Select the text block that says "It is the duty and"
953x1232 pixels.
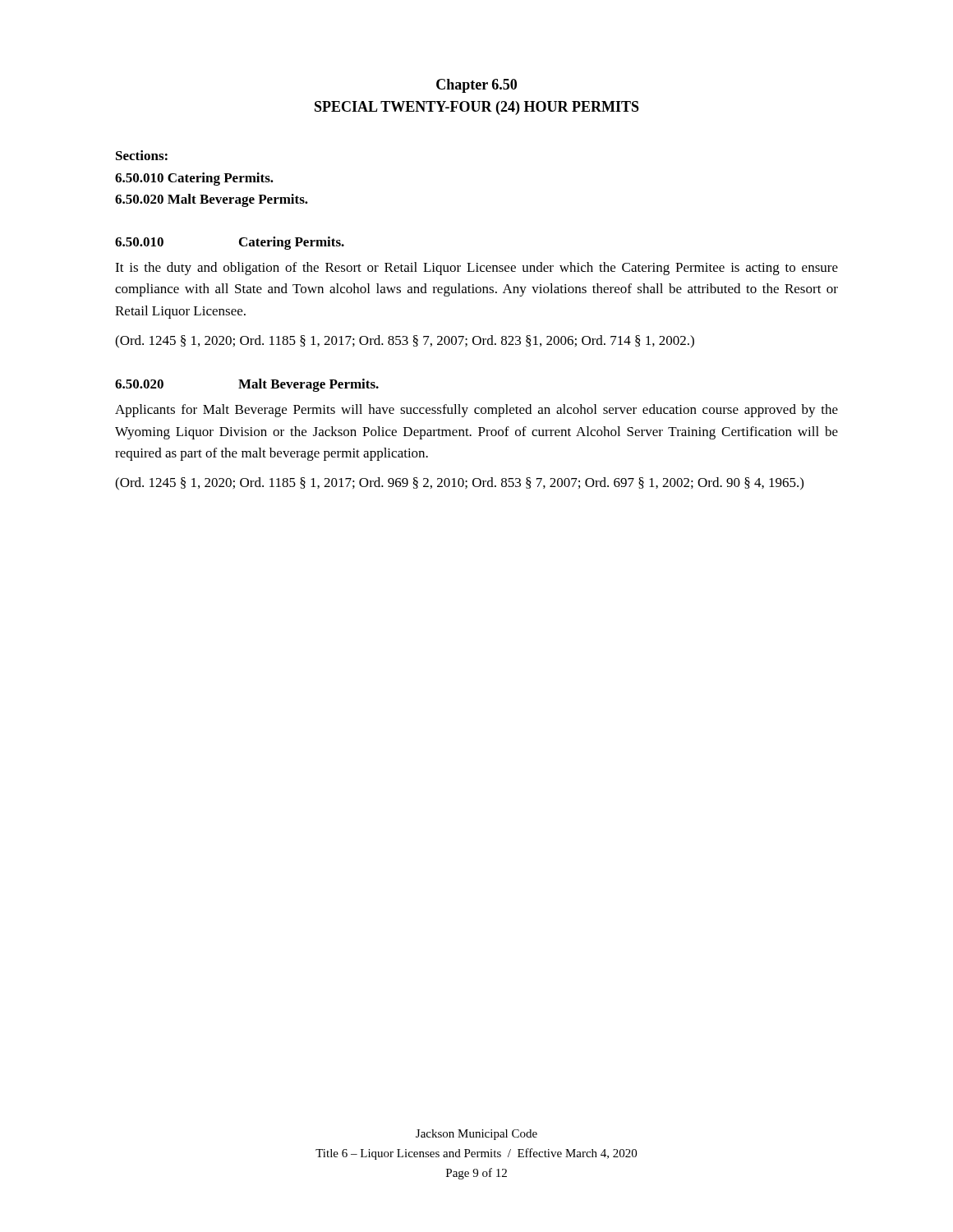476,289
